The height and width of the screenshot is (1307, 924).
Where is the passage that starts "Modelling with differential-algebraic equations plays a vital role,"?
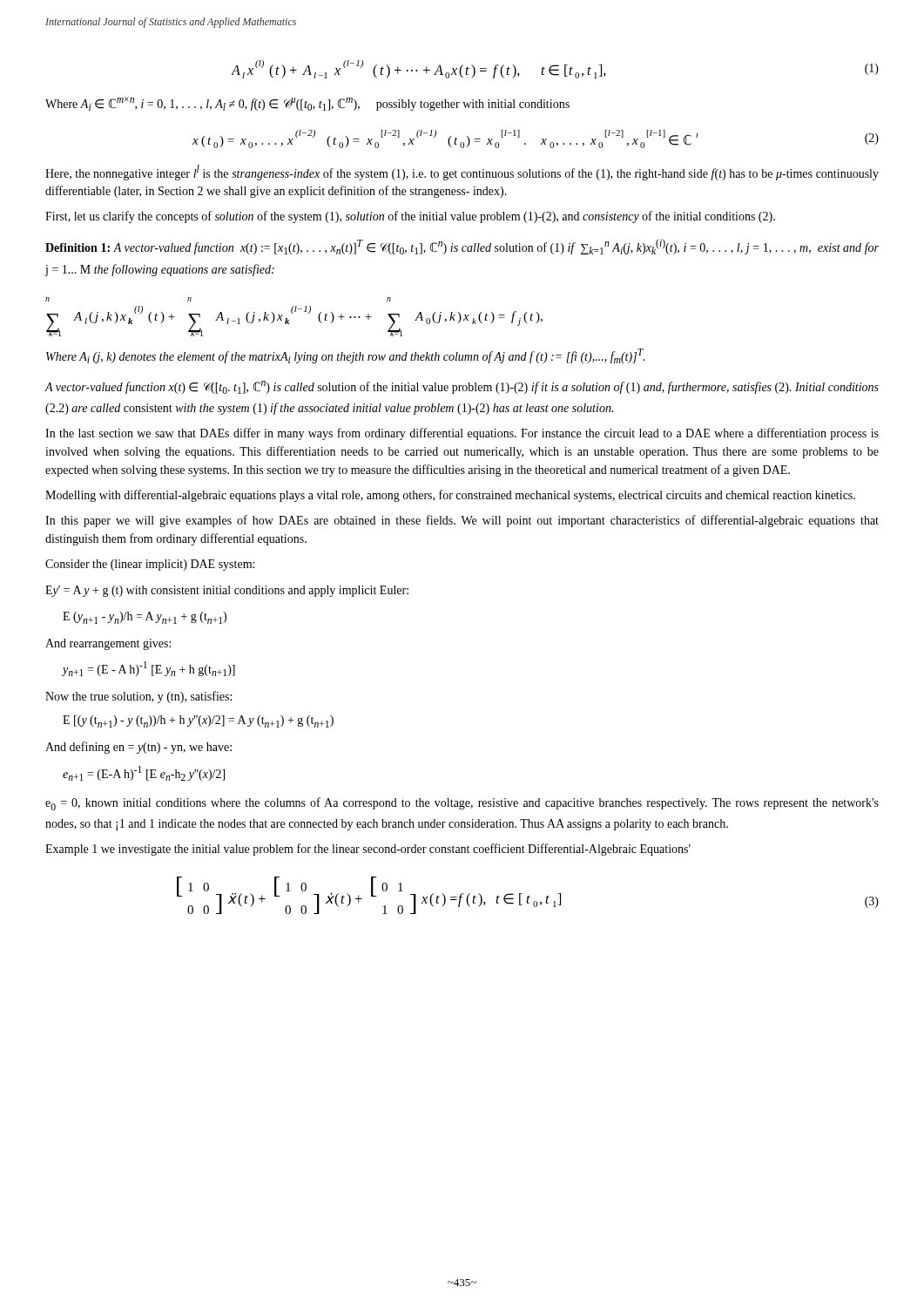(451, 496)
